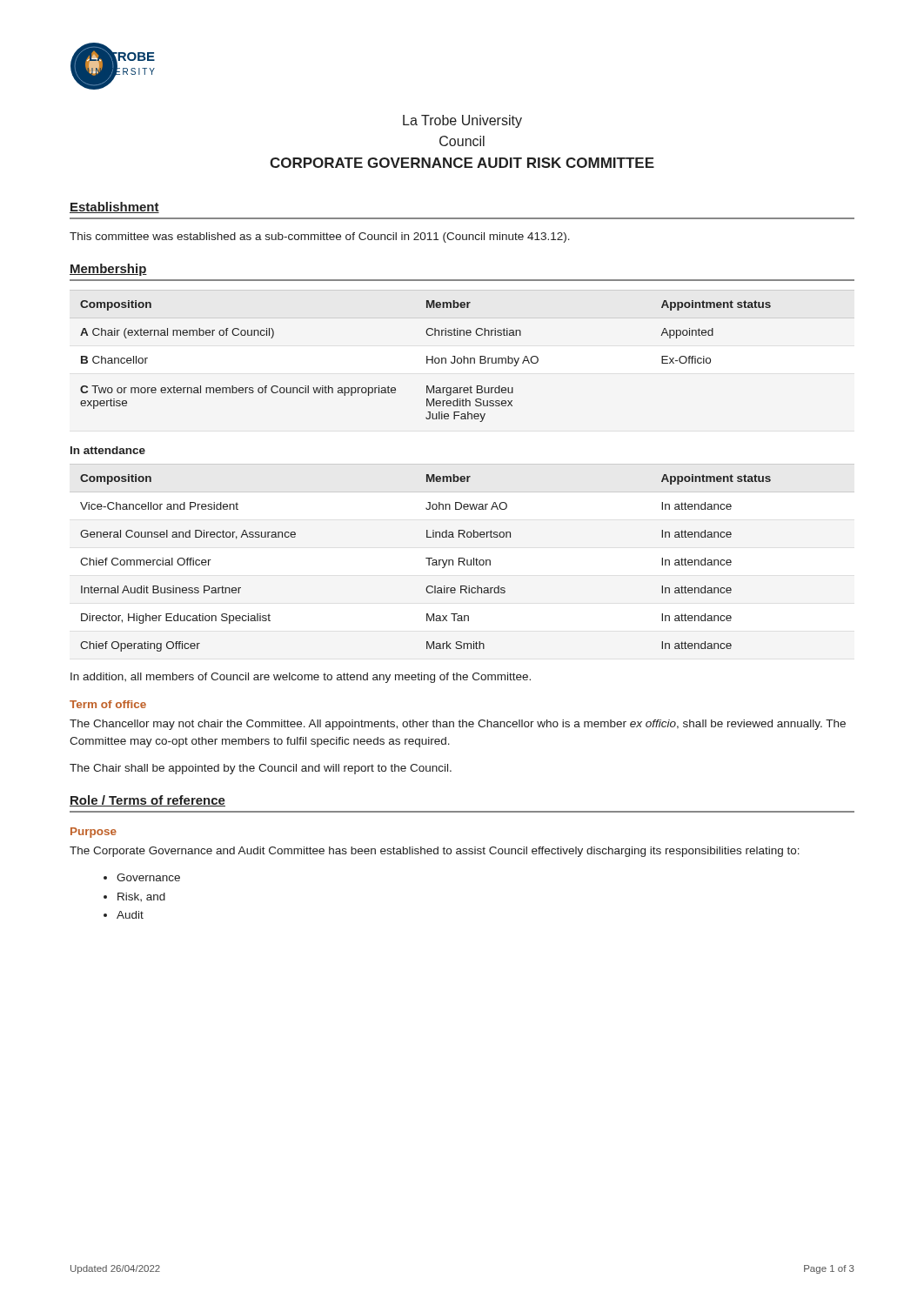
Task: Find the block on this page that starts "This committee was established as"
Action: click(x=320, y=236)
